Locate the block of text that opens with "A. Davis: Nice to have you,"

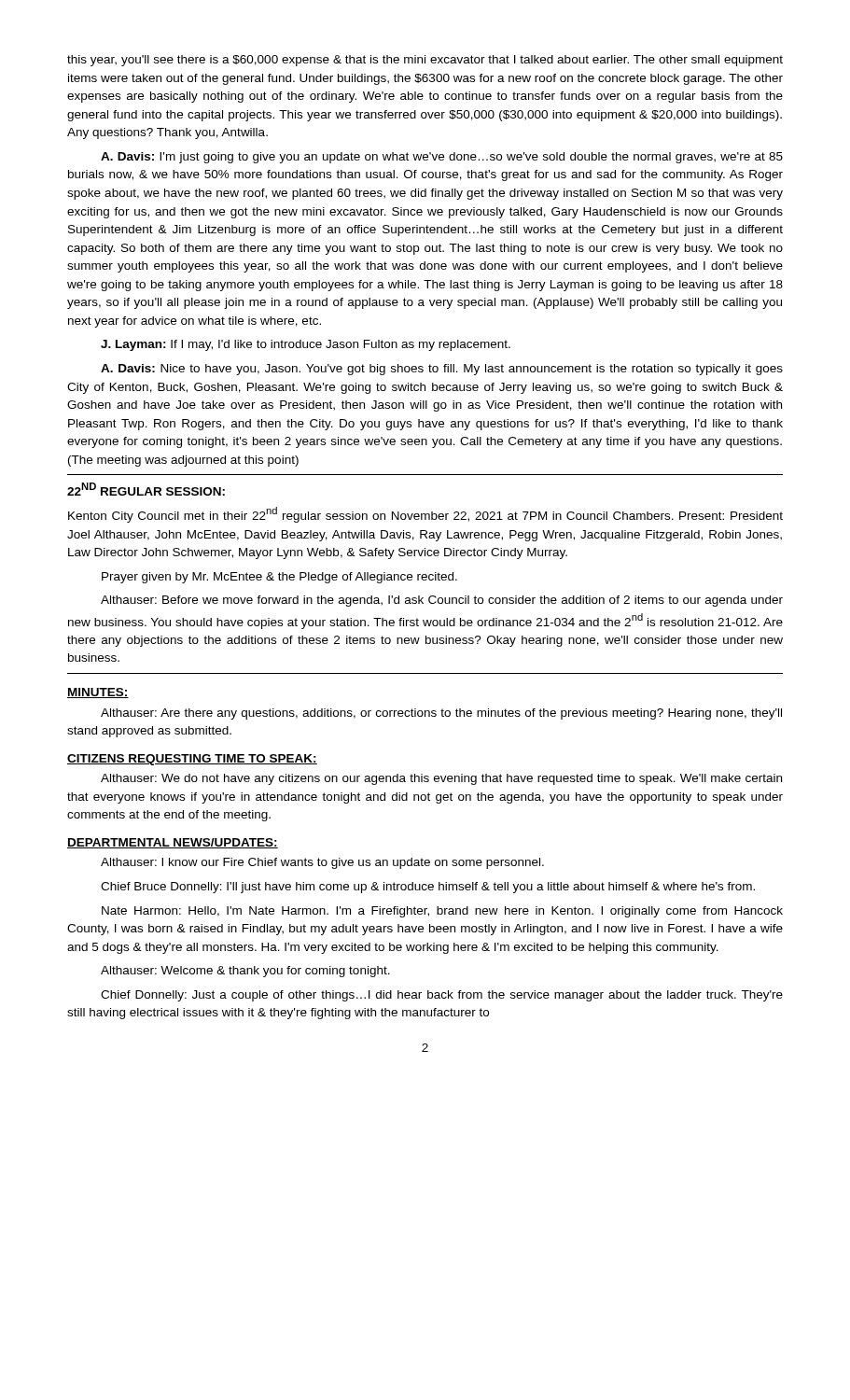coord(425,414)
